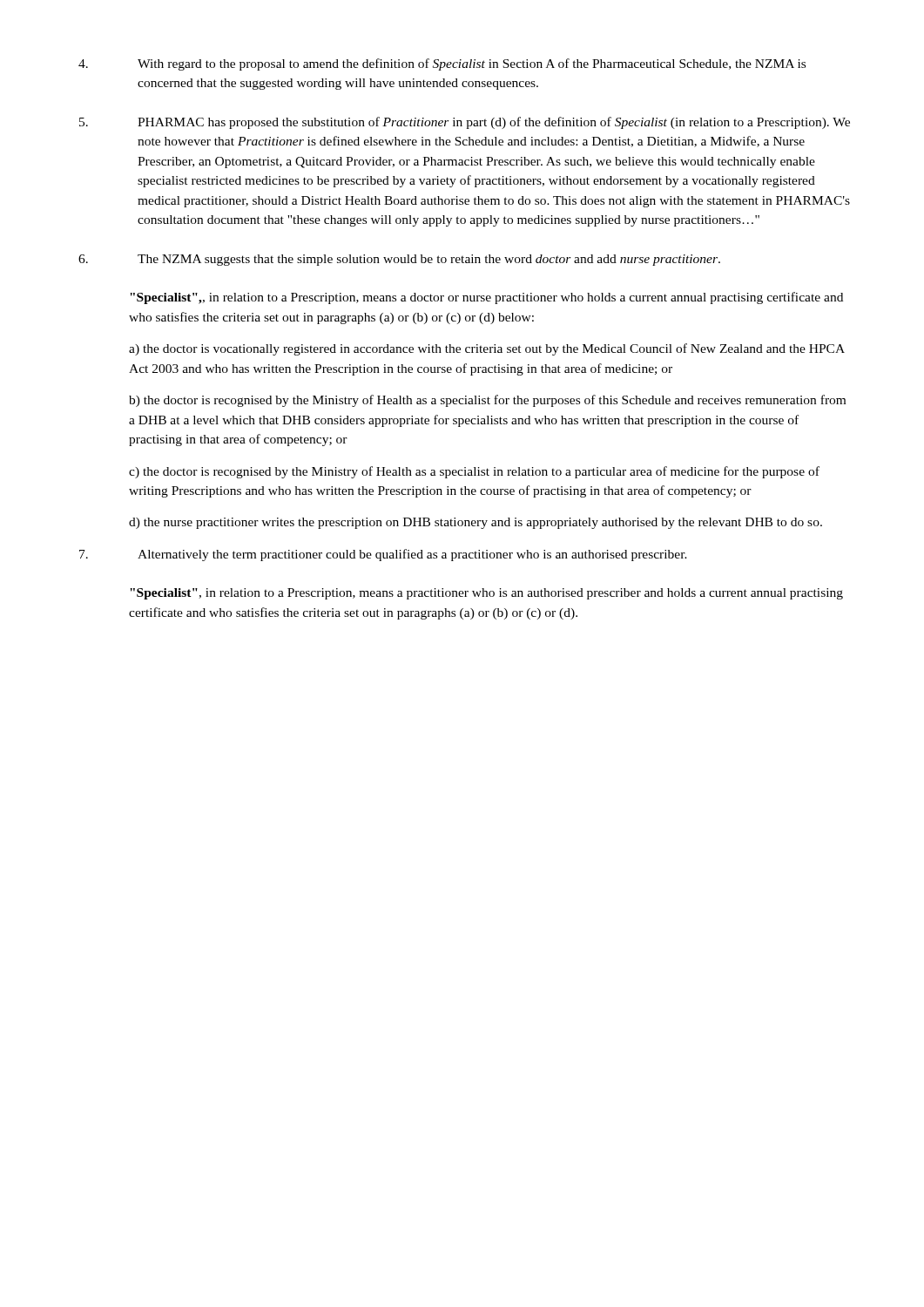The height and width of the screenshot is (1307, 924).
Task: Select the region starting "6. The NZMA suggests that the"
Action: [462, 259]
